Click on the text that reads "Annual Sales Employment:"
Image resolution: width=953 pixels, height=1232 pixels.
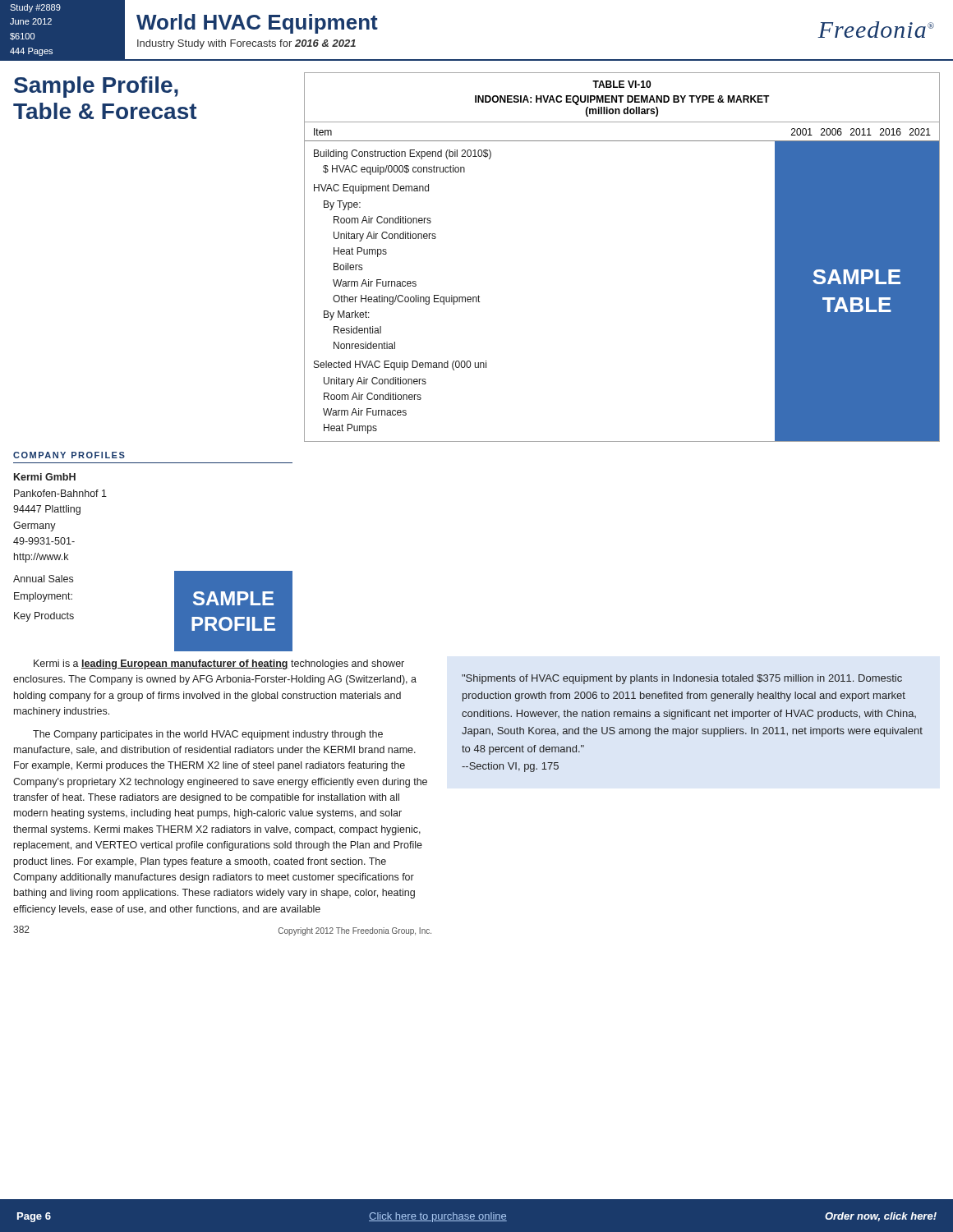point(43,579)
